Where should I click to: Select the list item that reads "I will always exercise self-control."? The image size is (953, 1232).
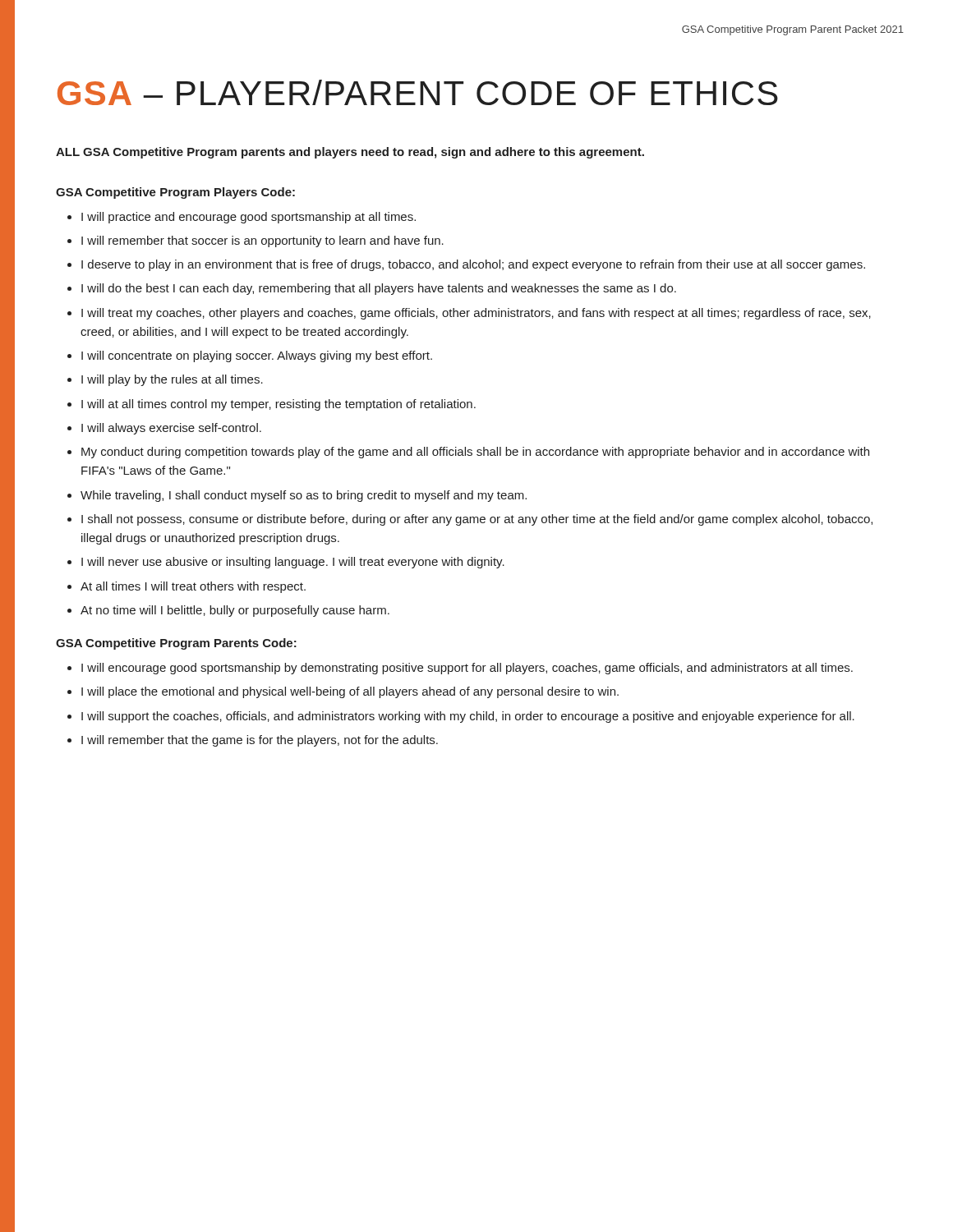(x=171, y=427)
